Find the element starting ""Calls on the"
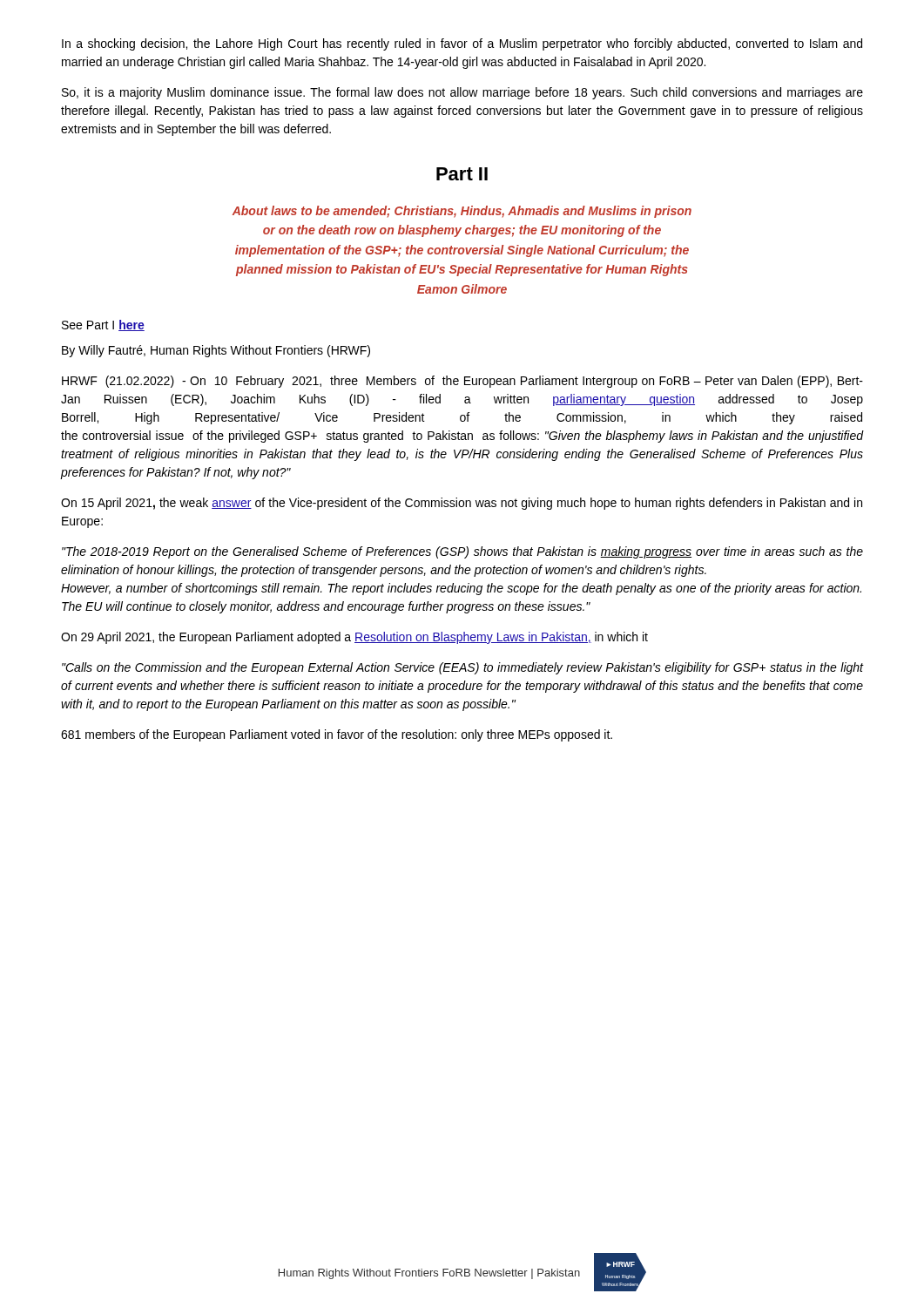This screenshot has height=1307, width=924. tap(462, 686)
